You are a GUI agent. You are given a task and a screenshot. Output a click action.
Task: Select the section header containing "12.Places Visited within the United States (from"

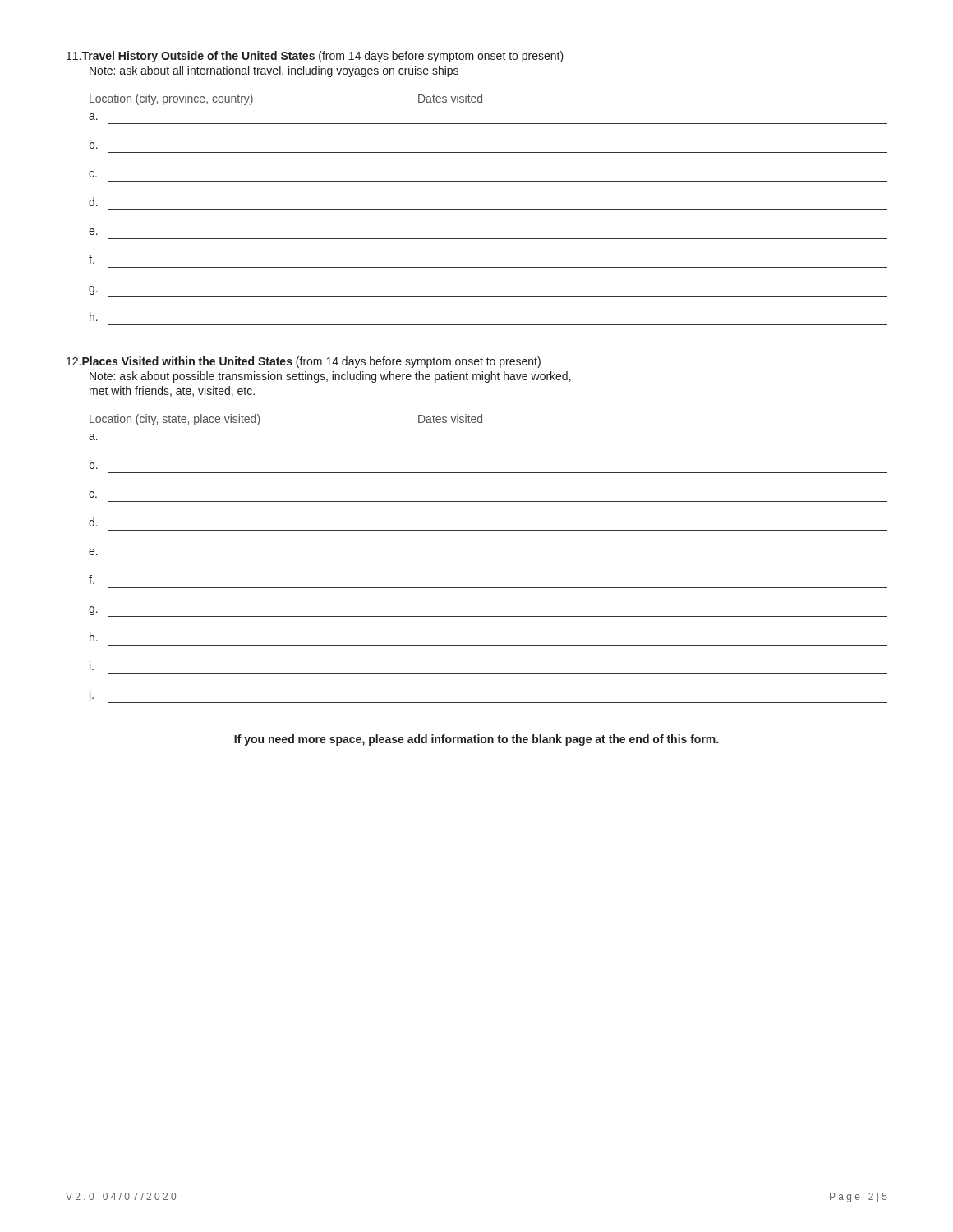pyautogui.click(x=476, y=529)
